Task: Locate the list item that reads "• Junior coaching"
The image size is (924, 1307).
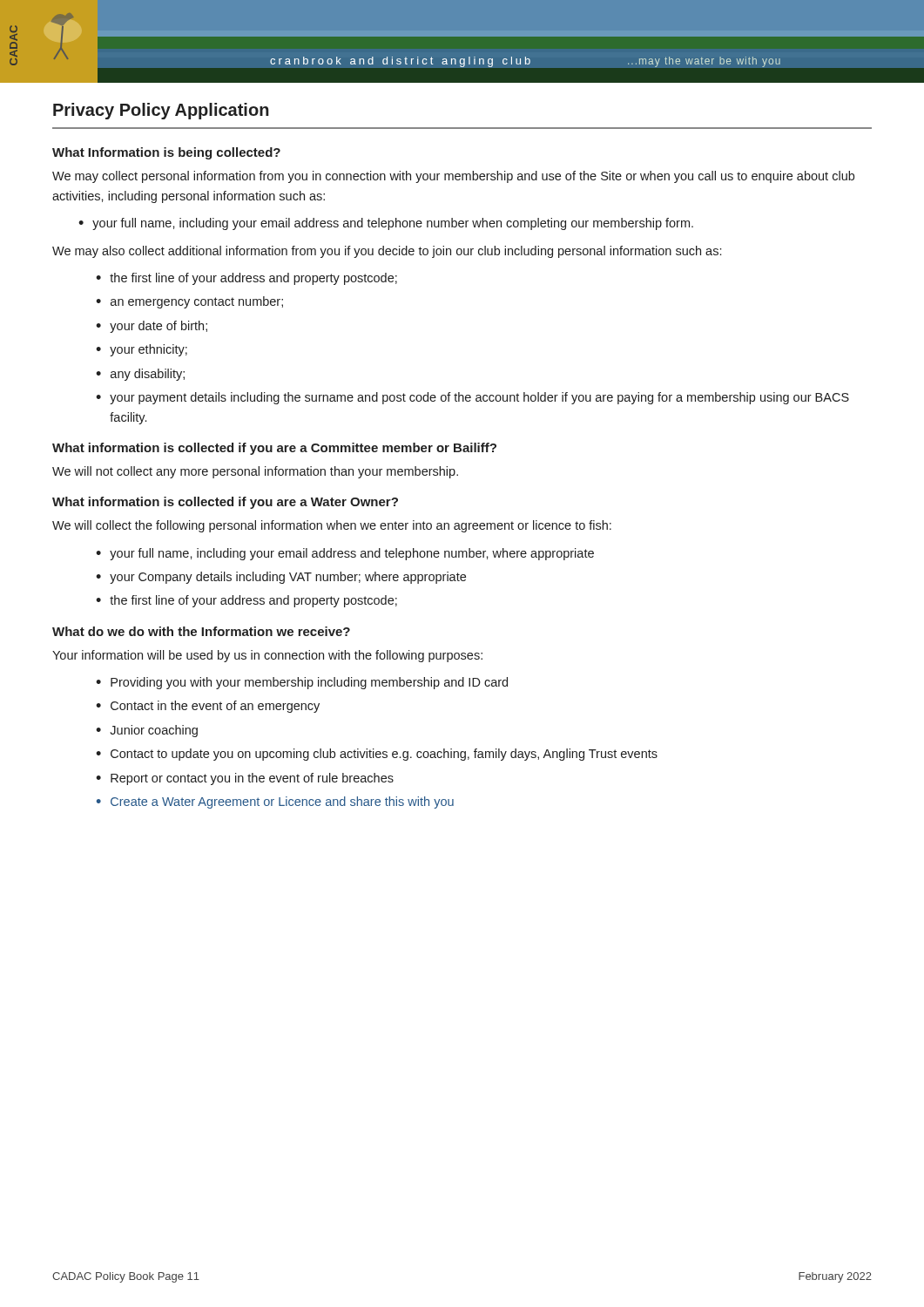Action: pos(147,731)
